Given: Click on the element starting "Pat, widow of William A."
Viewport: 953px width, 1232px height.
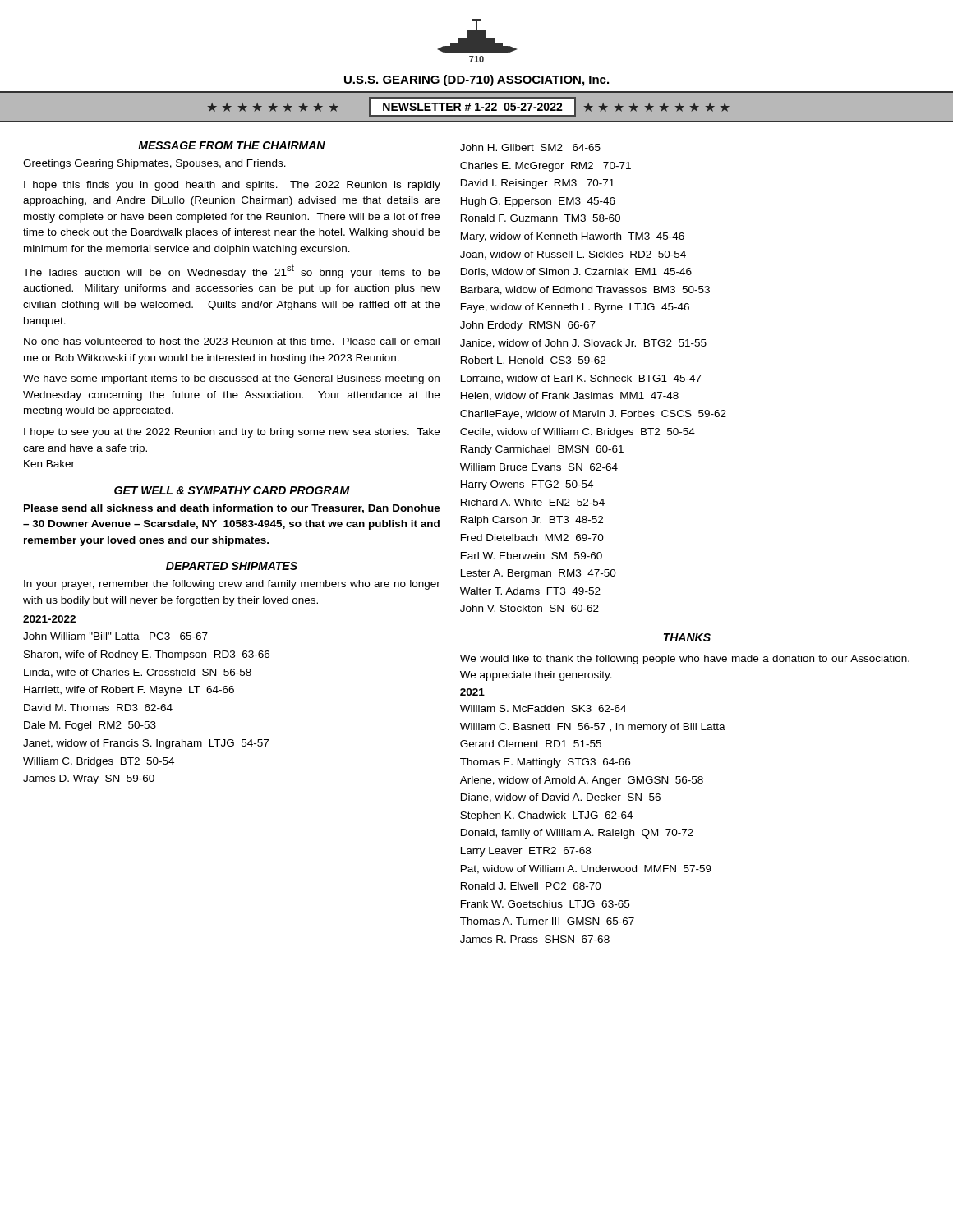Looking at the screenshot, I should [x=586, y=868].
